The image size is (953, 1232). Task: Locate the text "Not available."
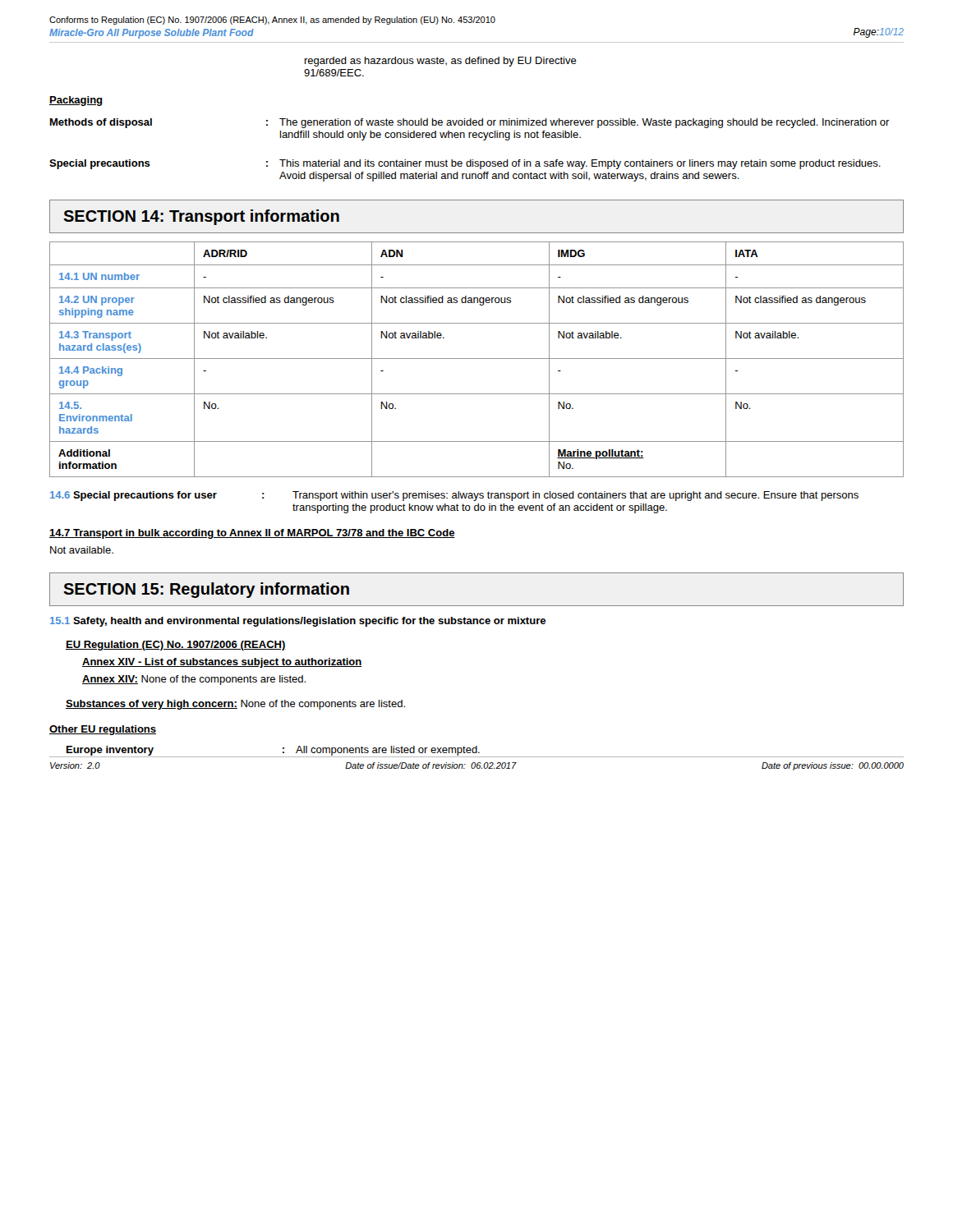pos(82,550)
